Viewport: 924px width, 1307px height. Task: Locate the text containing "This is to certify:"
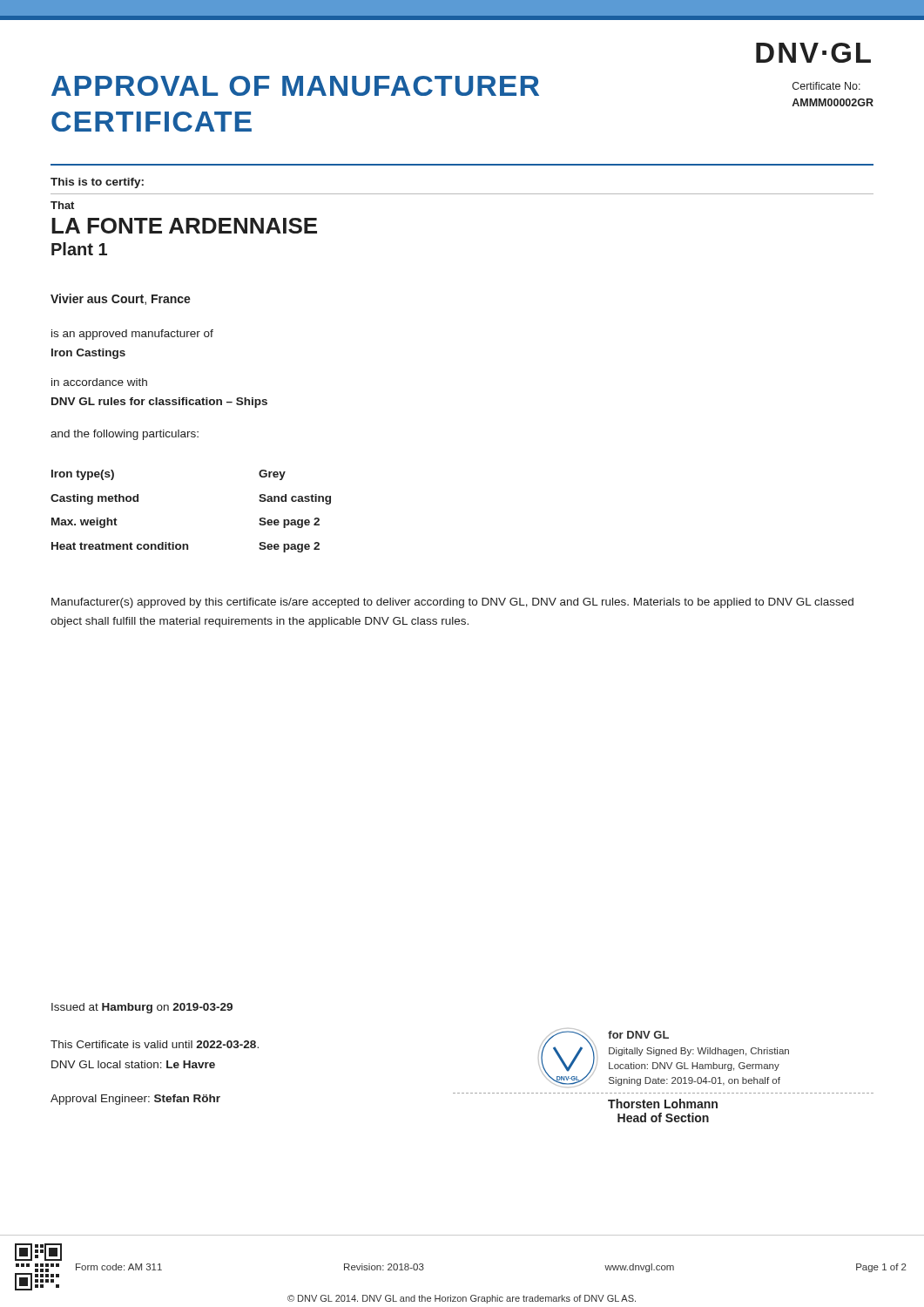pos(98,182)
